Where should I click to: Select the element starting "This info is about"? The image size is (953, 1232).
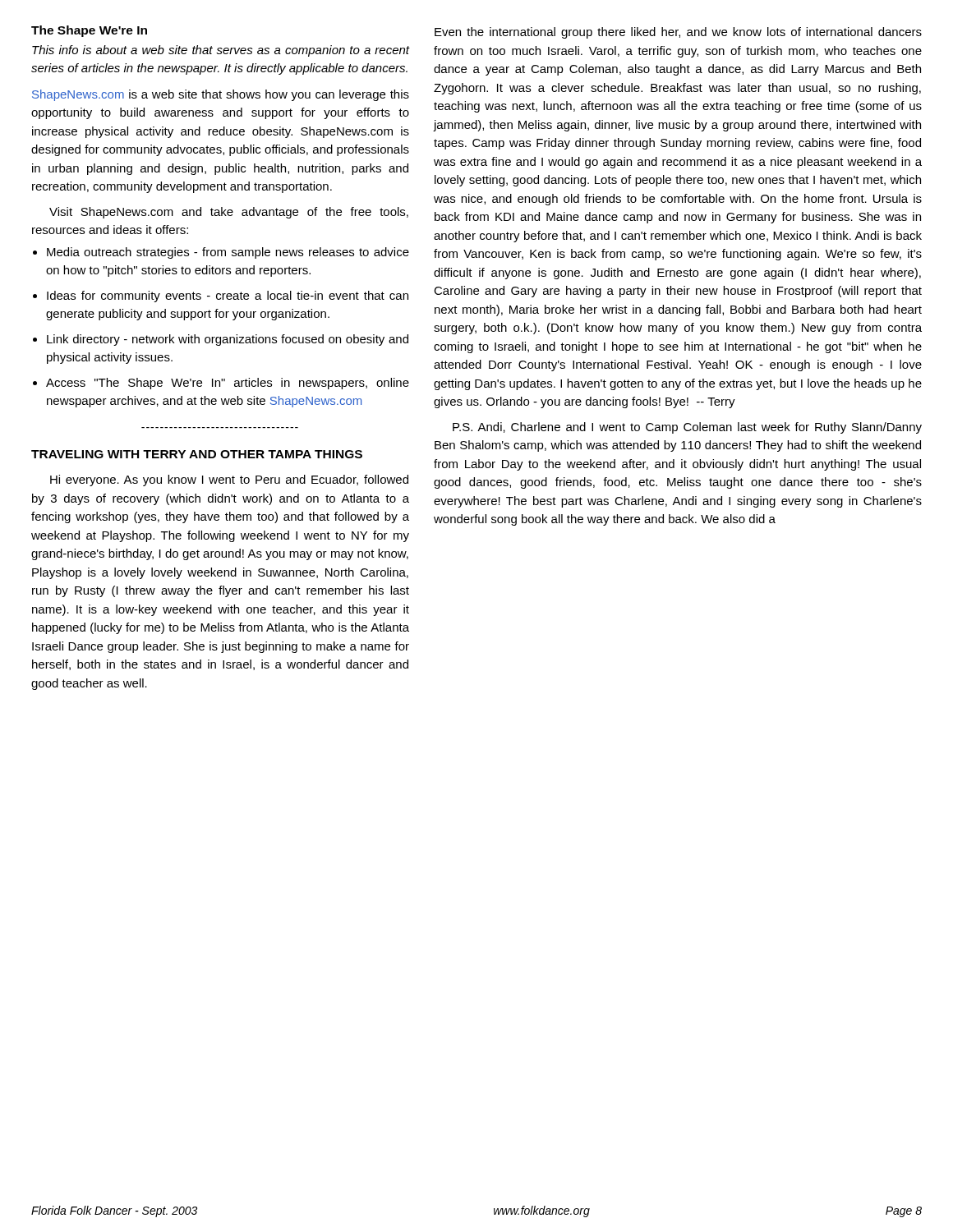point(220,59)
